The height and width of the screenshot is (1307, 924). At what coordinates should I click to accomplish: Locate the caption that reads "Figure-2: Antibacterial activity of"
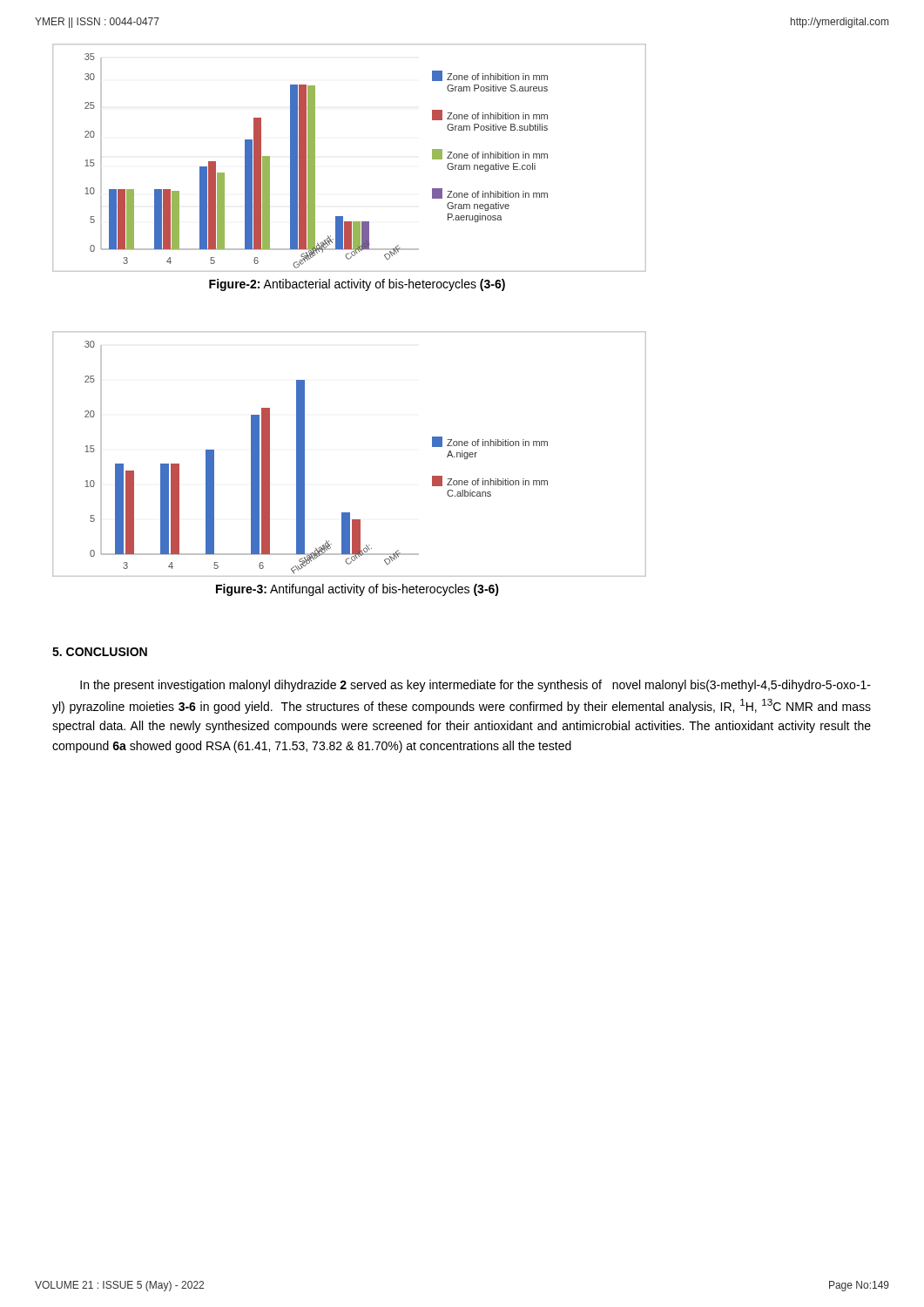point(357,284)
